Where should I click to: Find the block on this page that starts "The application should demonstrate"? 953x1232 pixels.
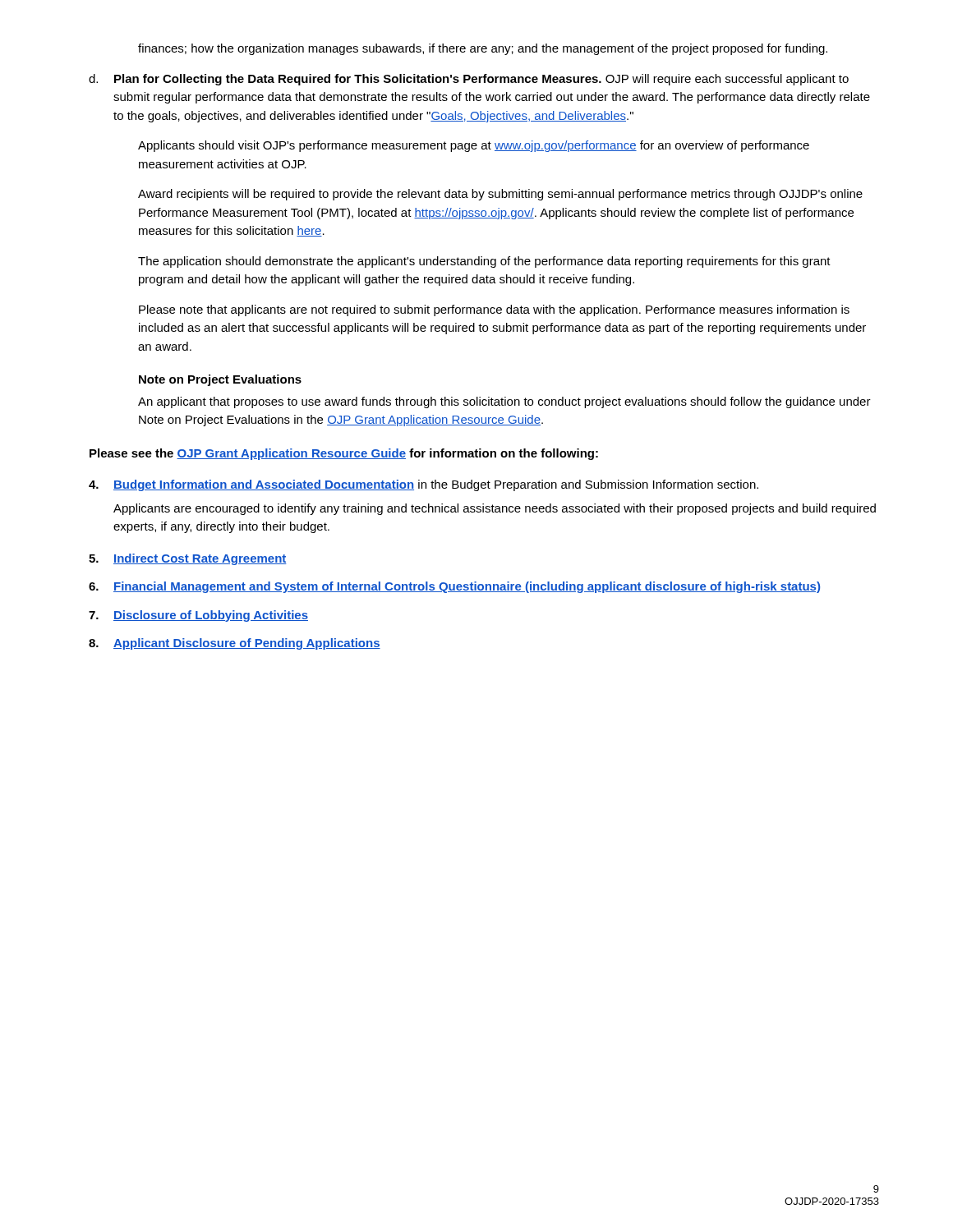tap(484, 270)
